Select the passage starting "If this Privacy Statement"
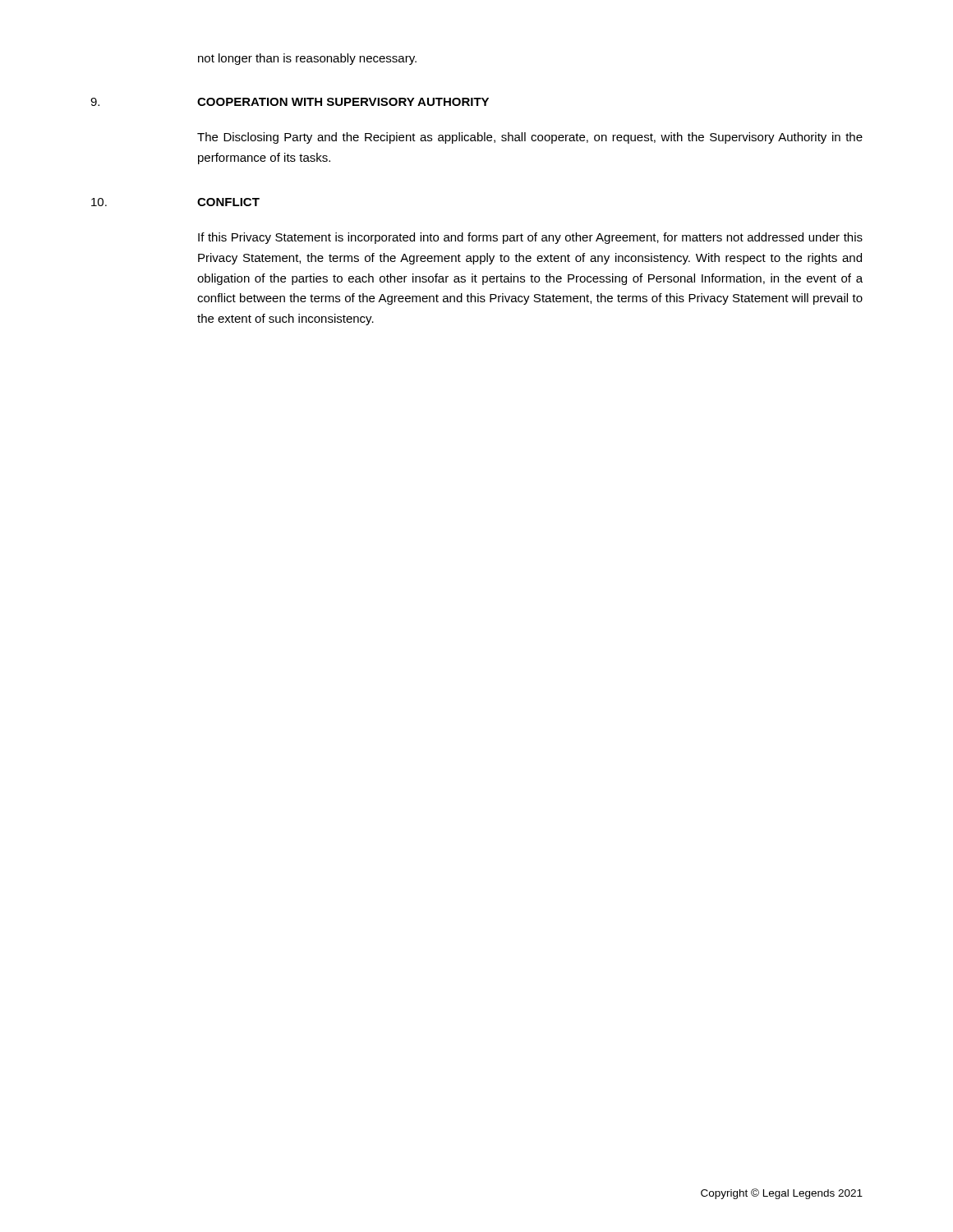 pyautogui.click(x=530, y=278)
